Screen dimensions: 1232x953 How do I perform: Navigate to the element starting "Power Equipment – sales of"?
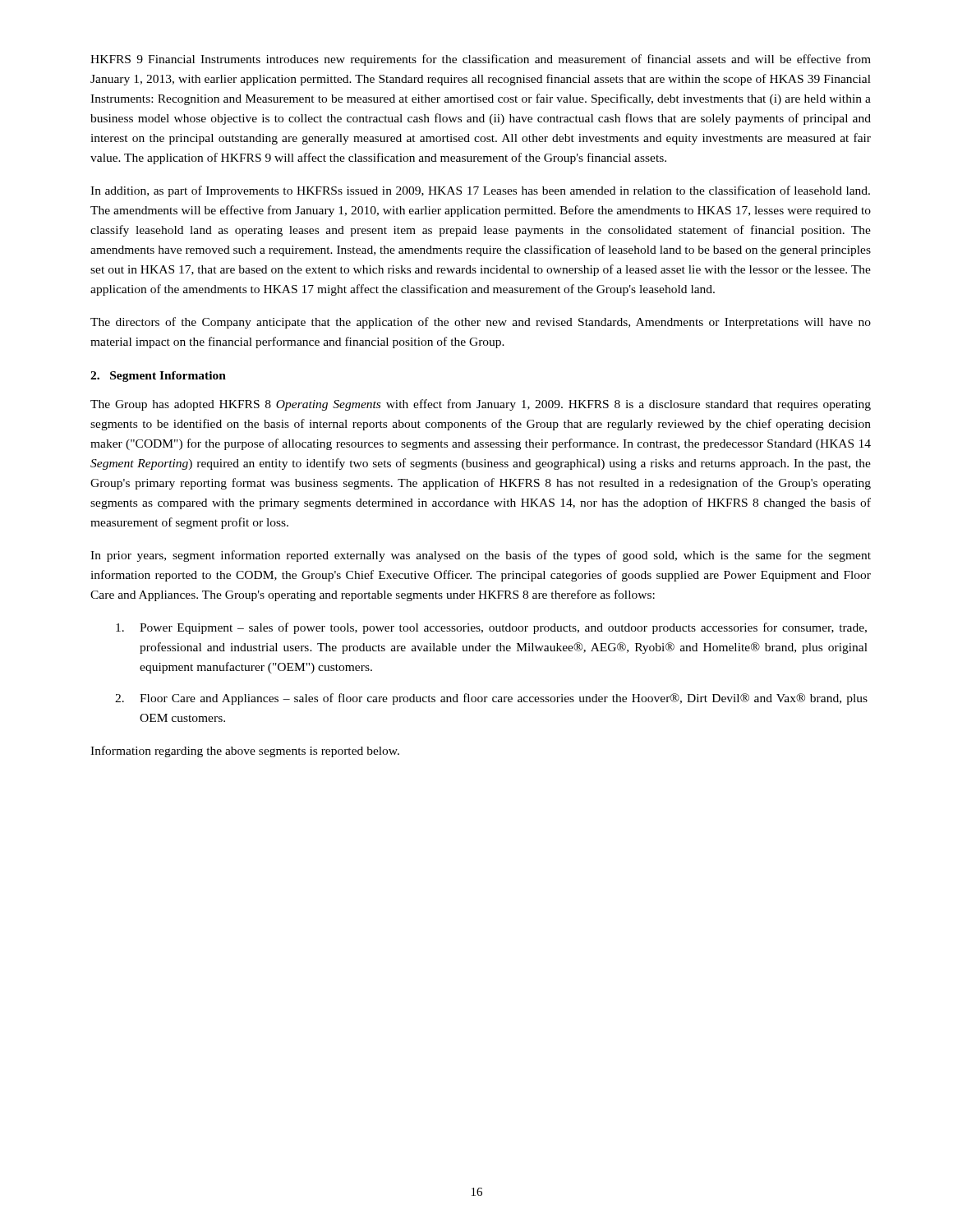coord(493,648)
